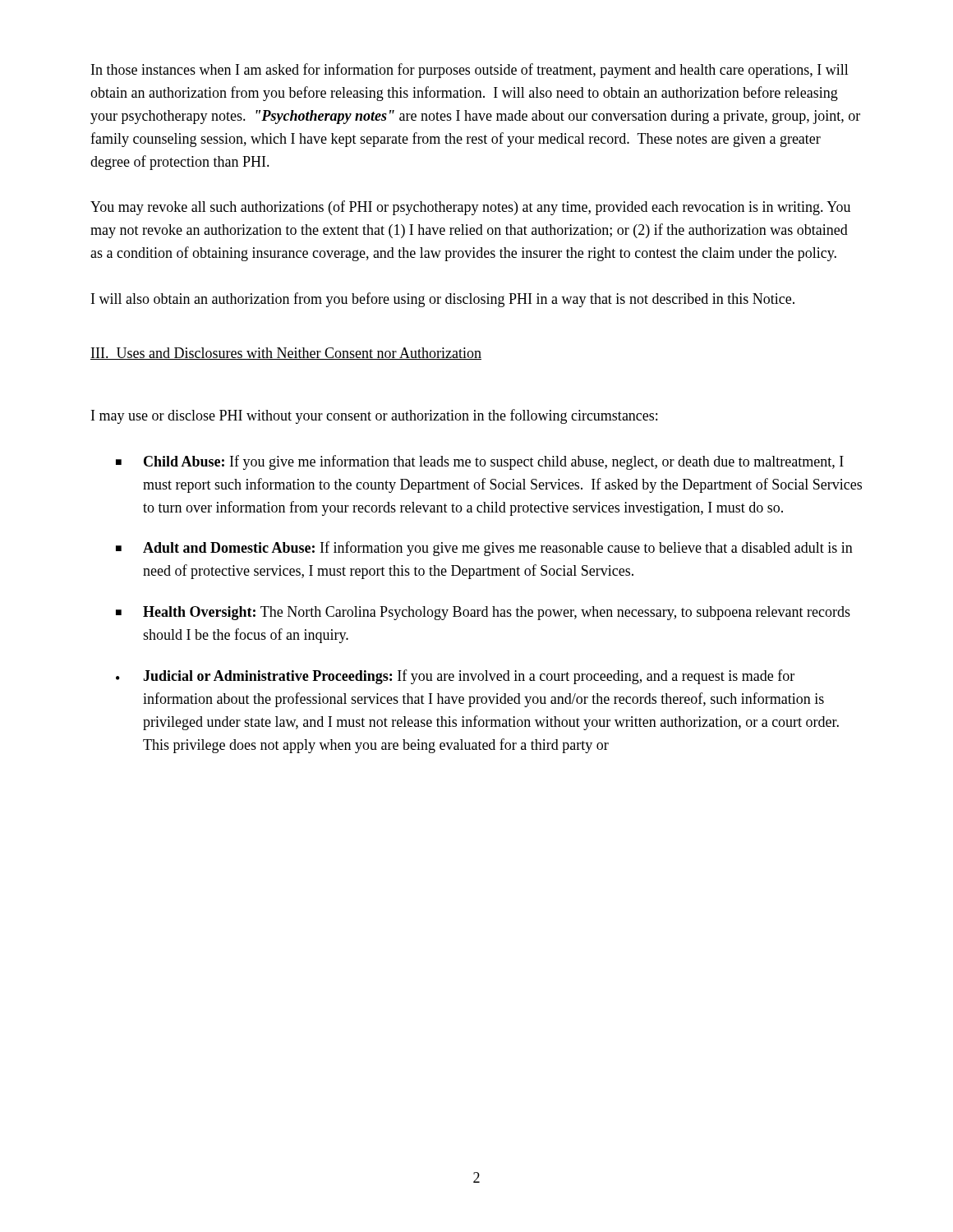This screenshot has width=953, height=1232.
Task: Find the text starting "In those instances"
Action: pos(475,116)
